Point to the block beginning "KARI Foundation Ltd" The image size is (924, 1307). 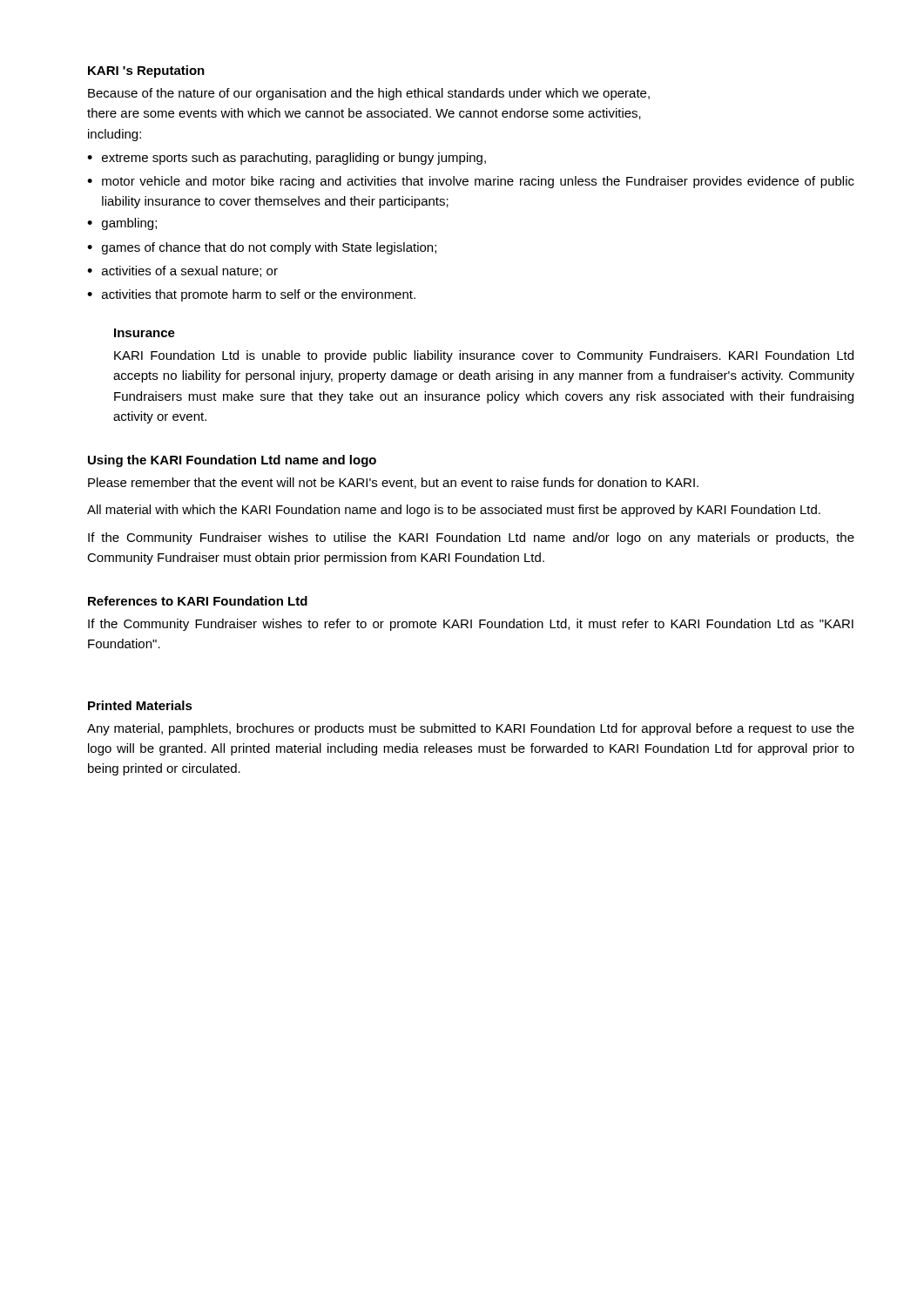click(484, 386)
